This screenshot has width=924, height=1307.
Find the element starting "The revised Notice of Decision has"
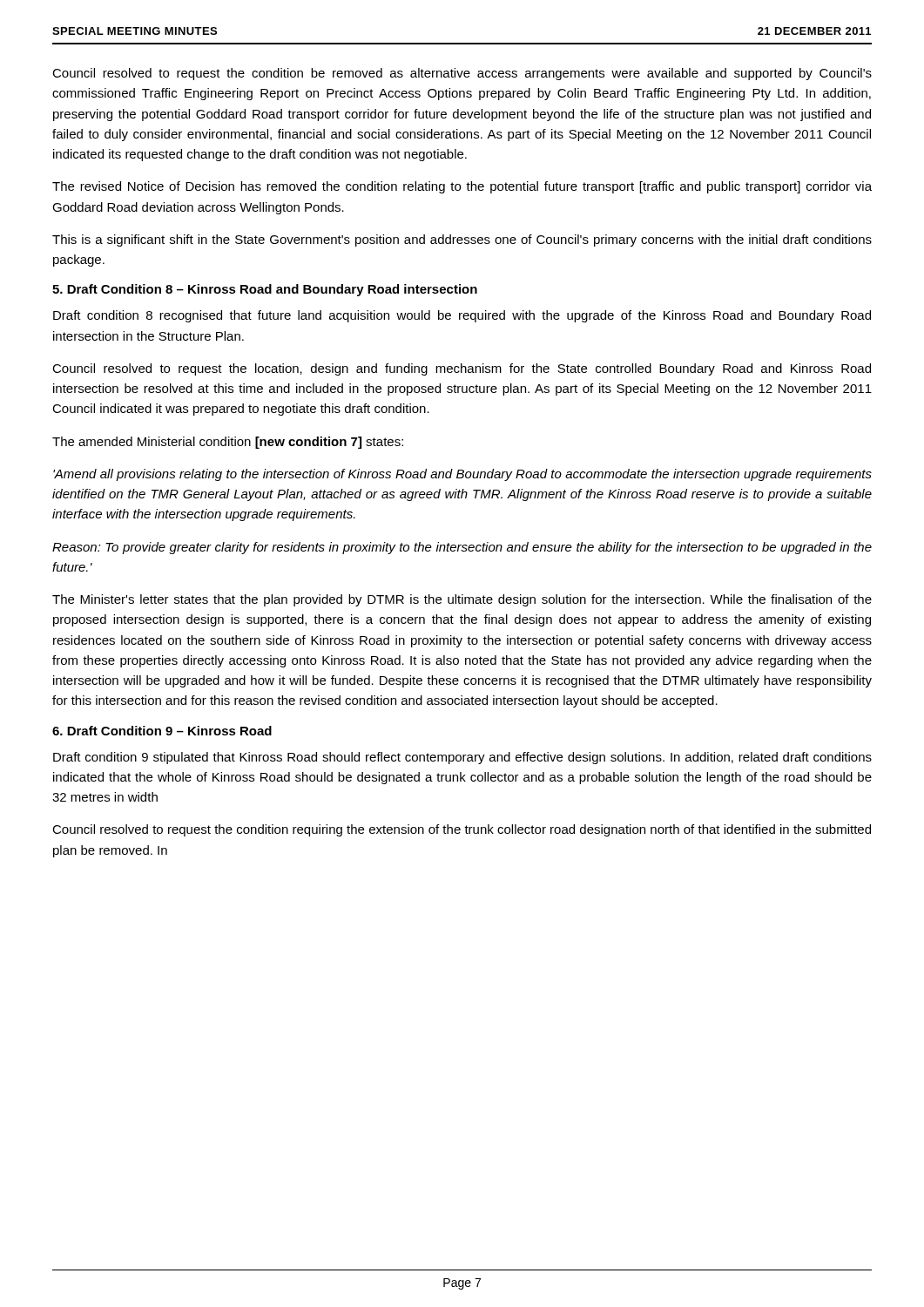(x=462, y=196)
